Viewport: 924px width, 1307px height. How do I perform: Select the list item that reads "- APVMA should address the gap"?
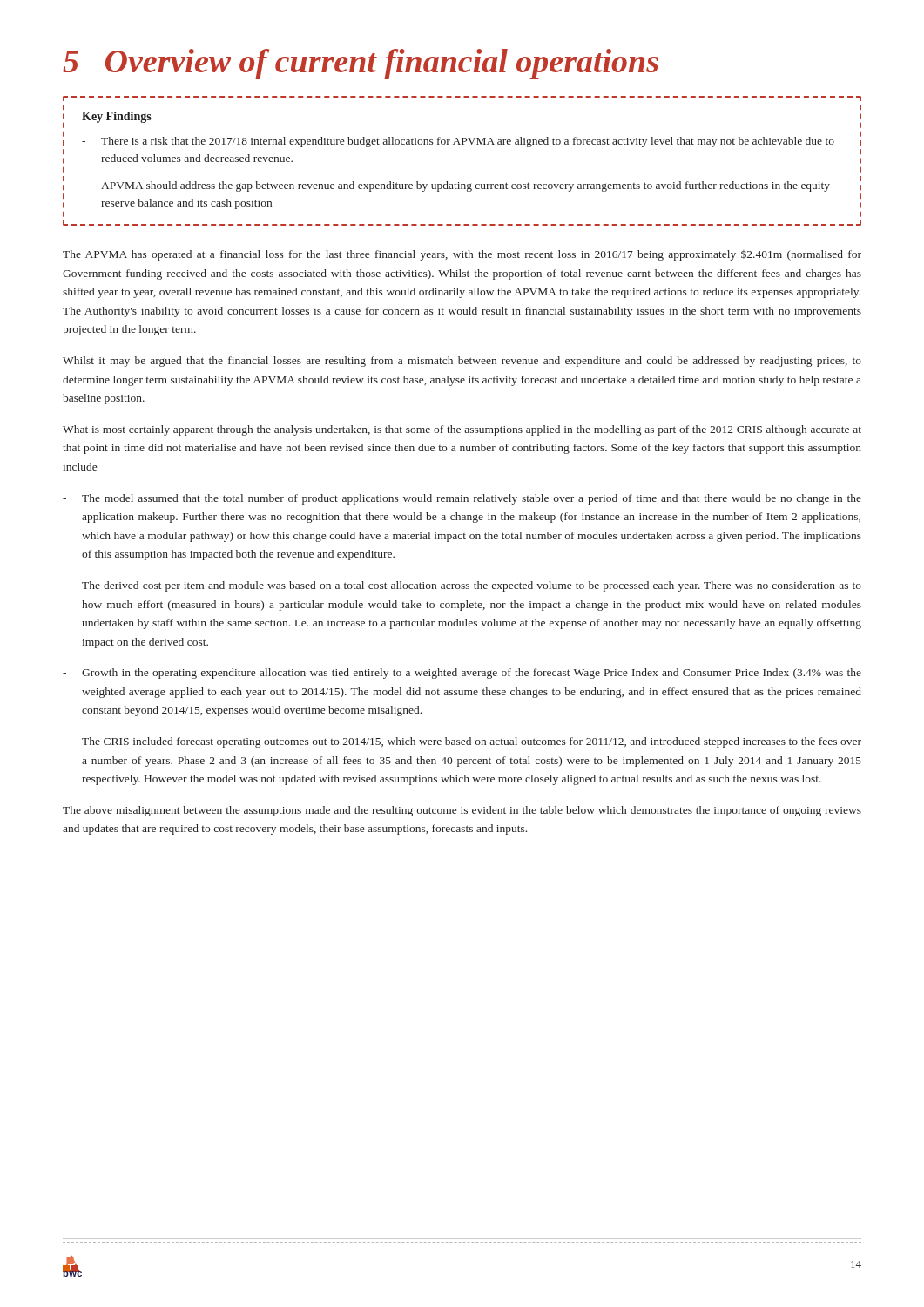[x=462, y=194]
